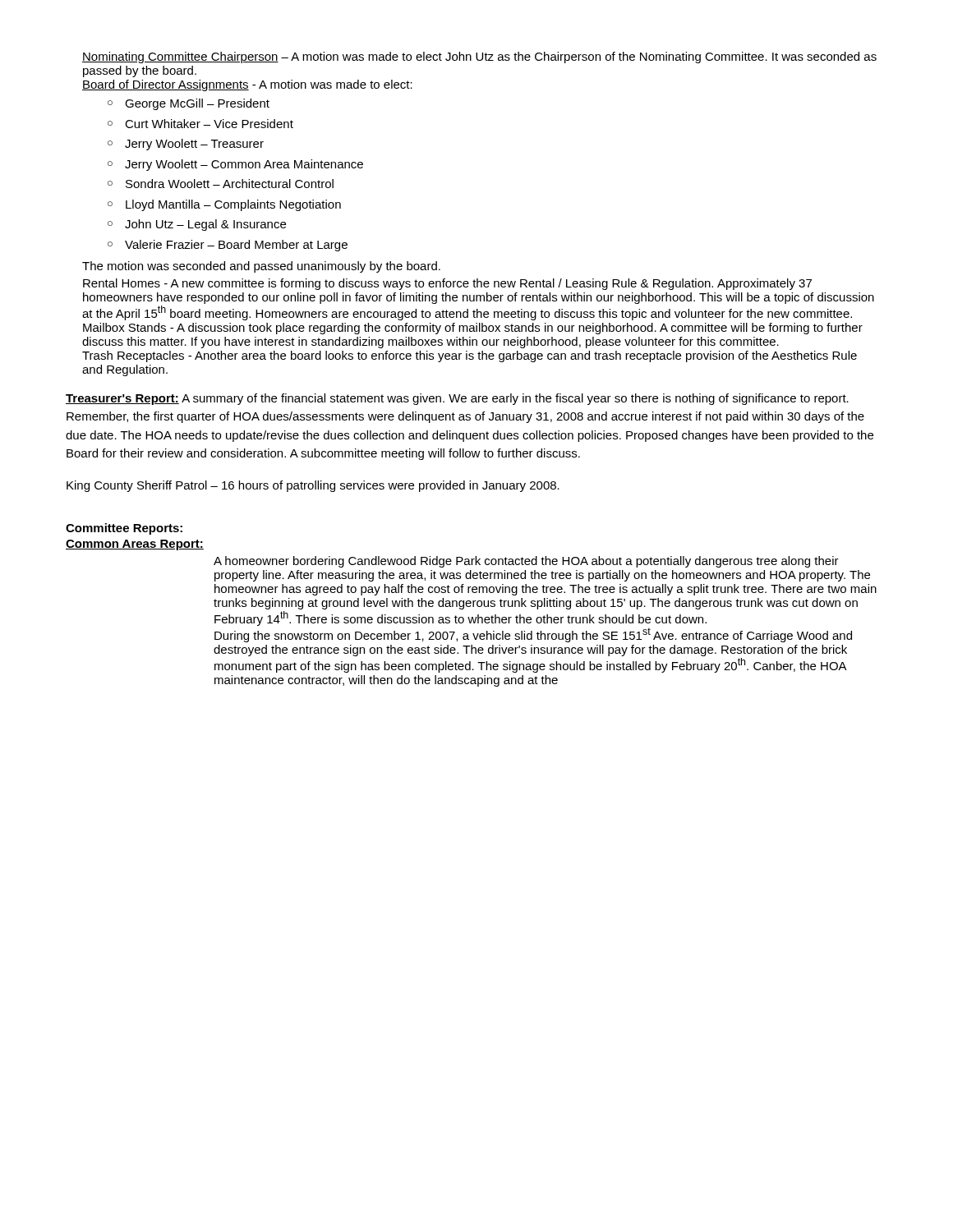Find the list item that reads "Trash Receptacles - Another area"
This screenshot has height=1232, width=953.
[481, 362]
